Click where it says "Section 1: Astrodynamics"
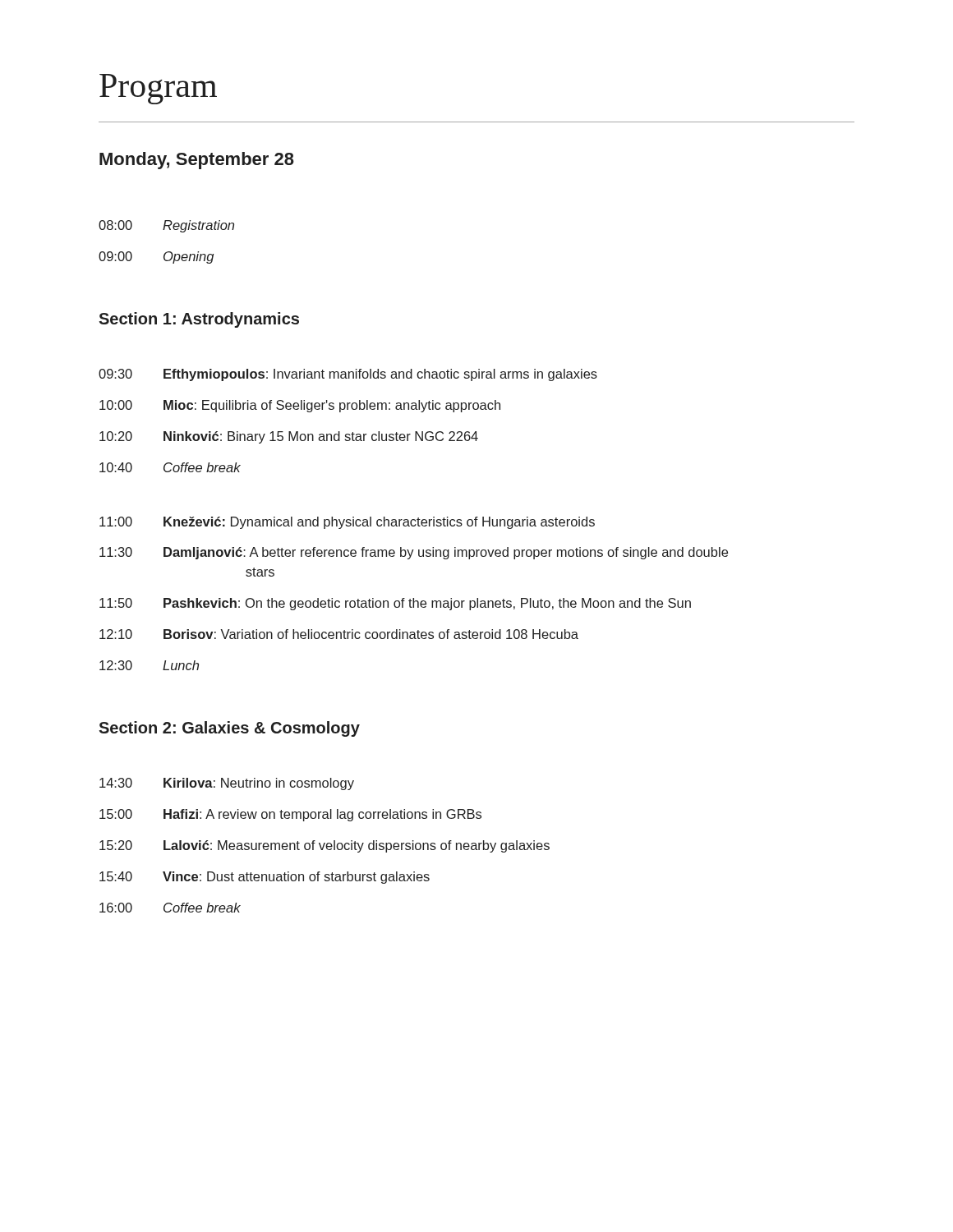The image size is (953, 1232). 199,319
